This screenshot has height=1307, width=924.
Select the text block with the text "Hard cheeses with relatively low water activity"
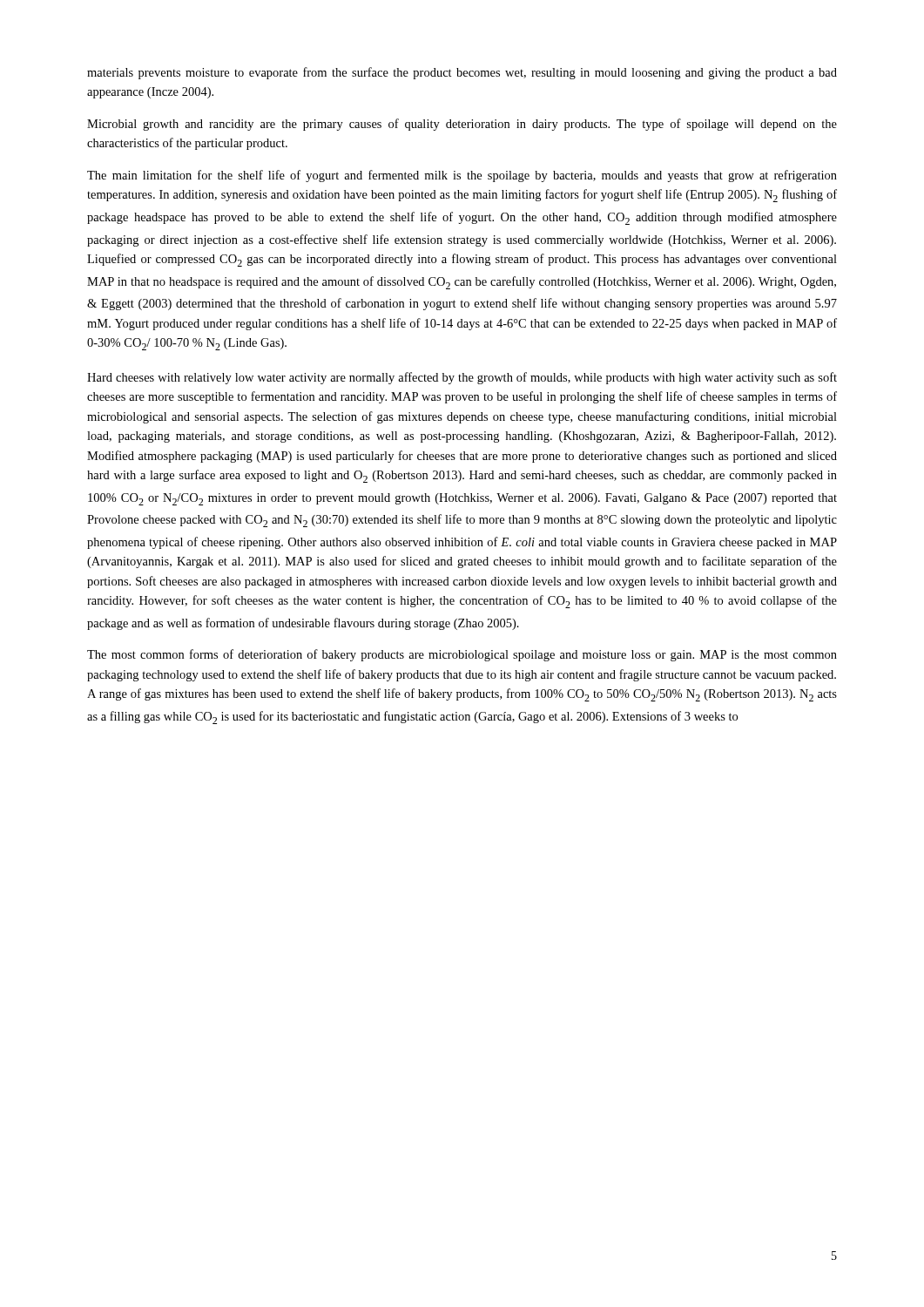point(462,500)
